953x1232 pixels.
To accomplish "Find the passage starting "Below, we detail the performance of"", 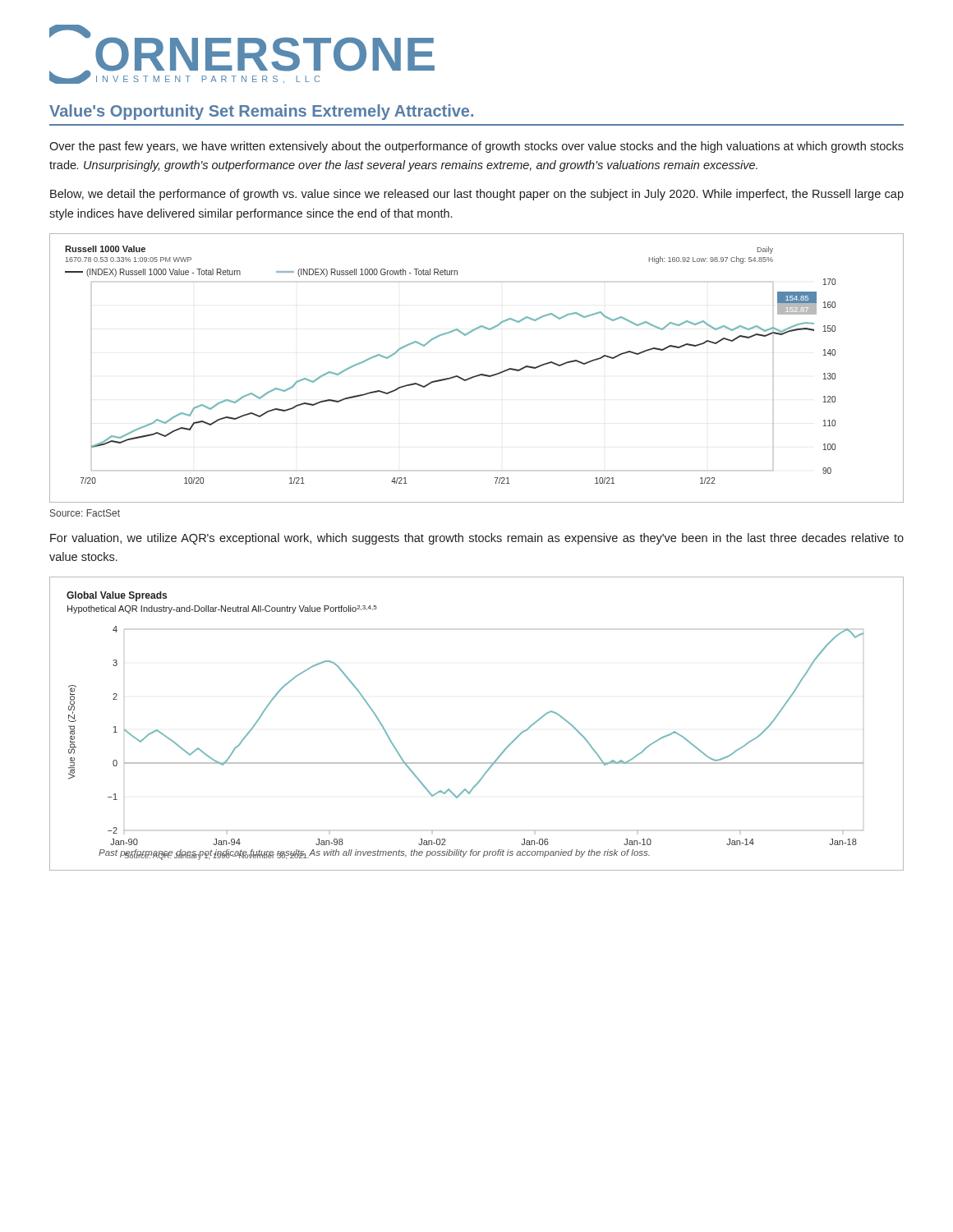I will click(x=476, y=204).
